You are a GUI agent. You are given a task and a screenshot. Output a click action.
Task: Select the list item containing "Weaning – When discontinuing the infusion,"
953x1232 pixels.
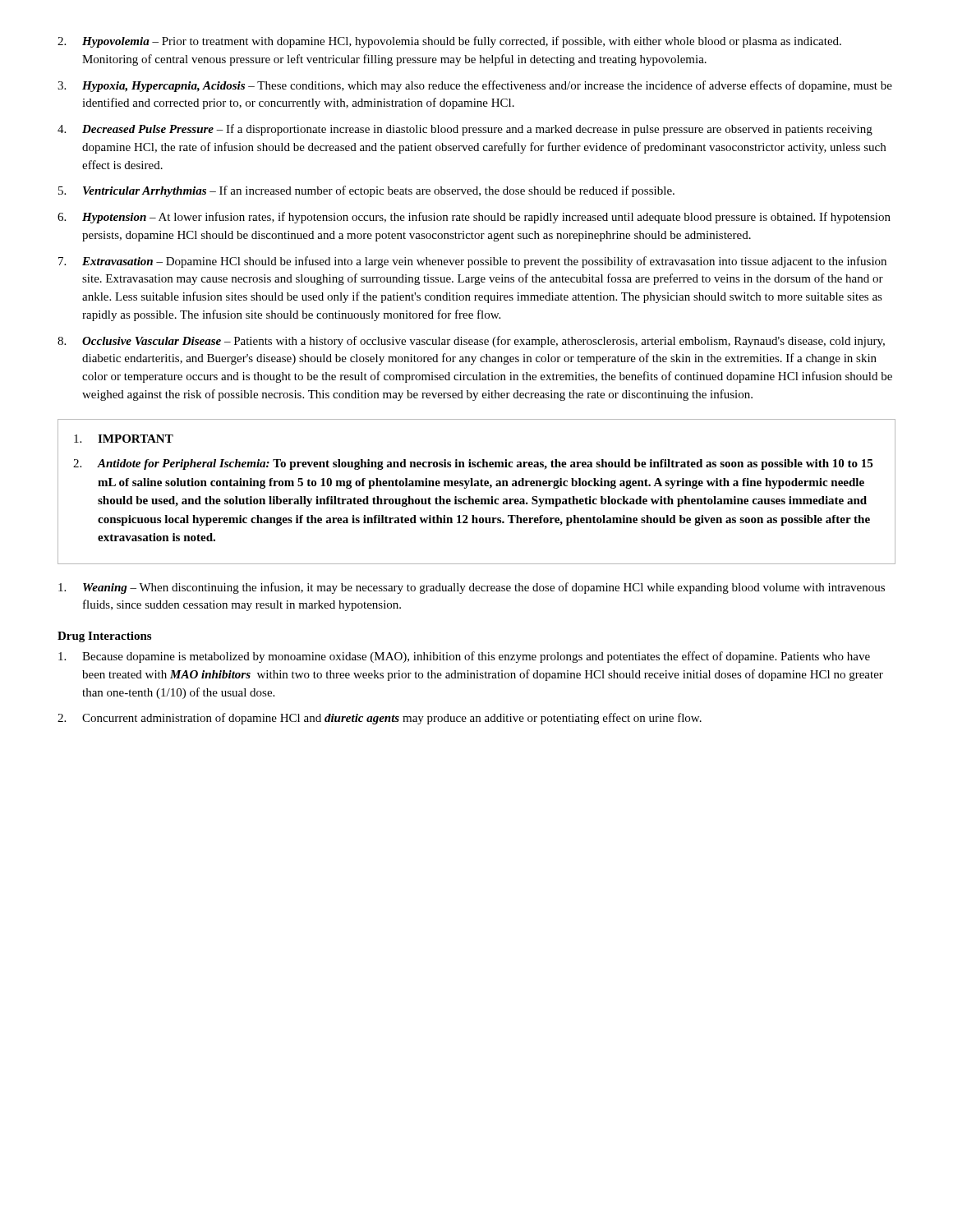pos(476,597)
